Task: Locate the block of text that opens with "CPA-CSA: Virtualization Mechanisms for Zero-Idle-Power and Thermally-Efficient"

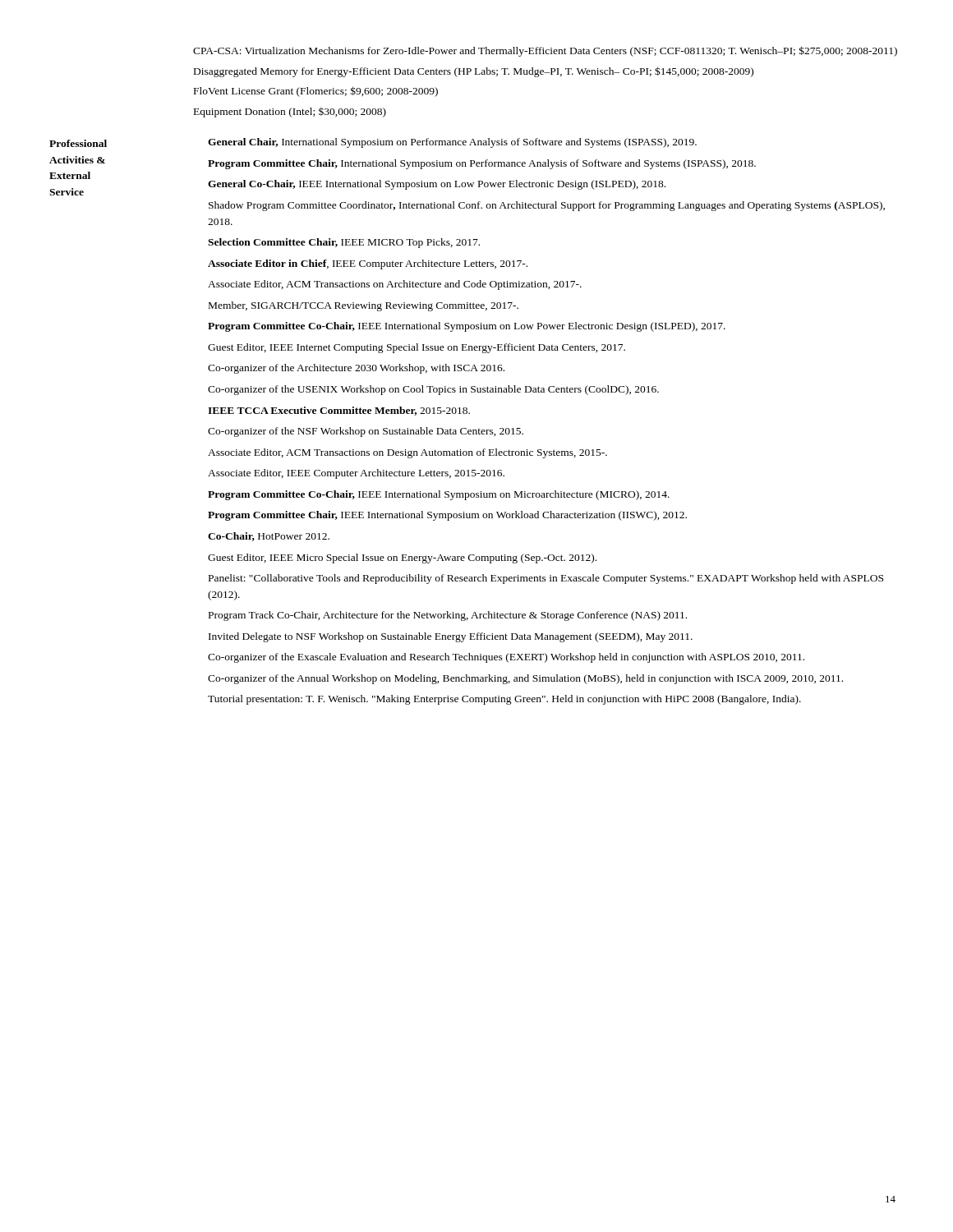Action: (x=545, y=51)
